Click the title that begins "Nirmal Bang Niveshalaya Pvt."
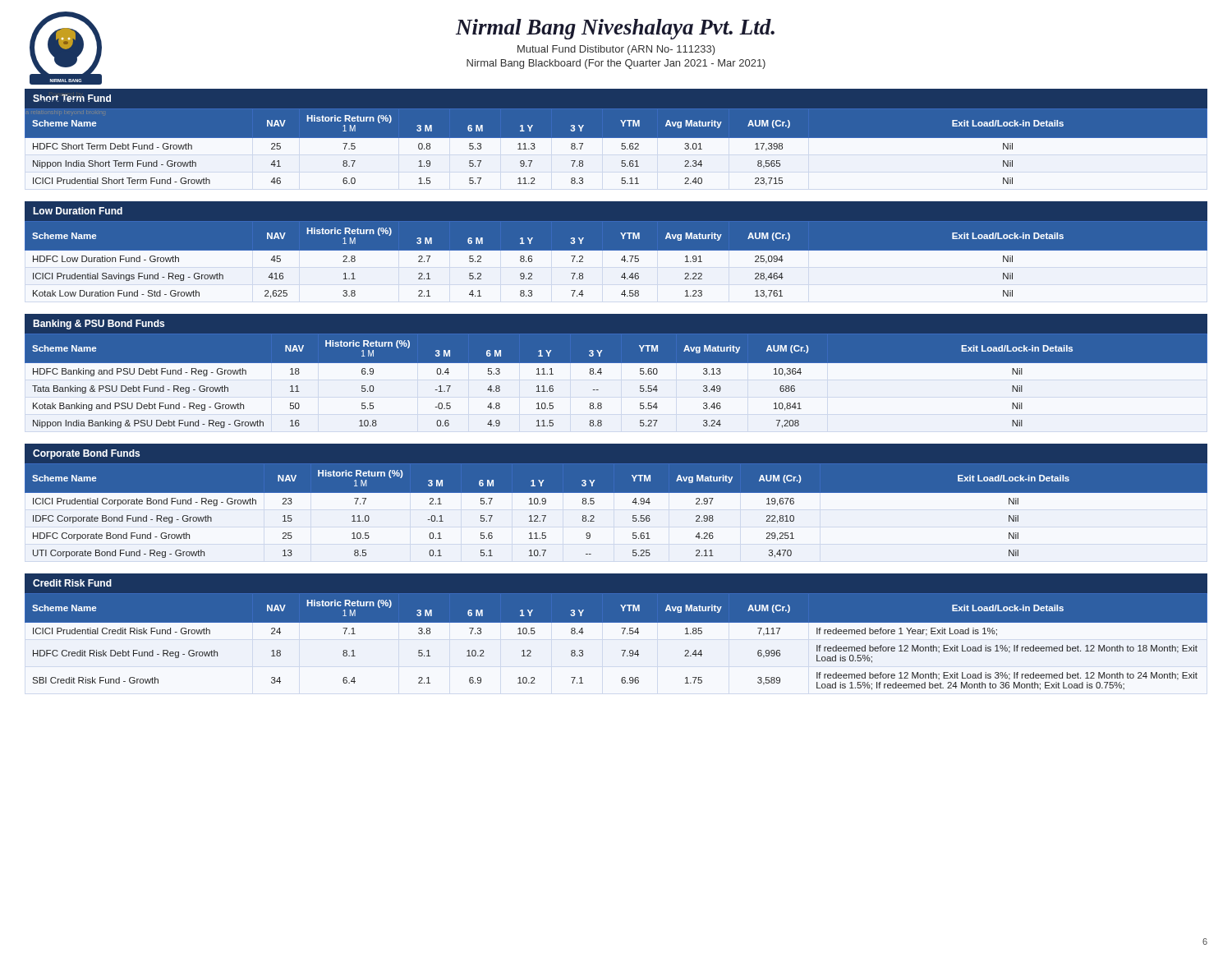The width and height of the screenshot is (1232, 953). pyautogui.click(x=616, y=27)
